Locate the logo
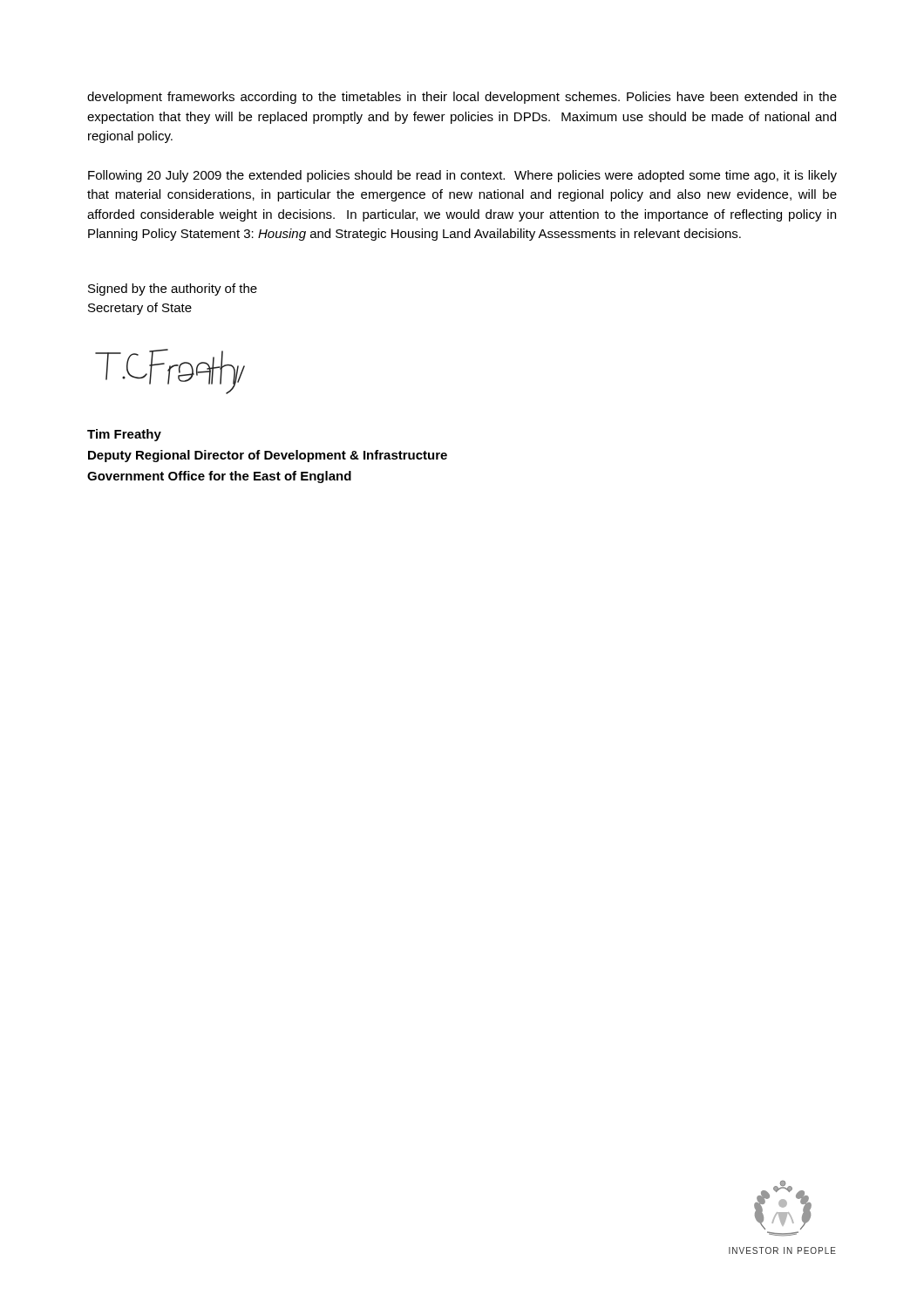Screen dimensions: 1308x924 click(783, 1214)
